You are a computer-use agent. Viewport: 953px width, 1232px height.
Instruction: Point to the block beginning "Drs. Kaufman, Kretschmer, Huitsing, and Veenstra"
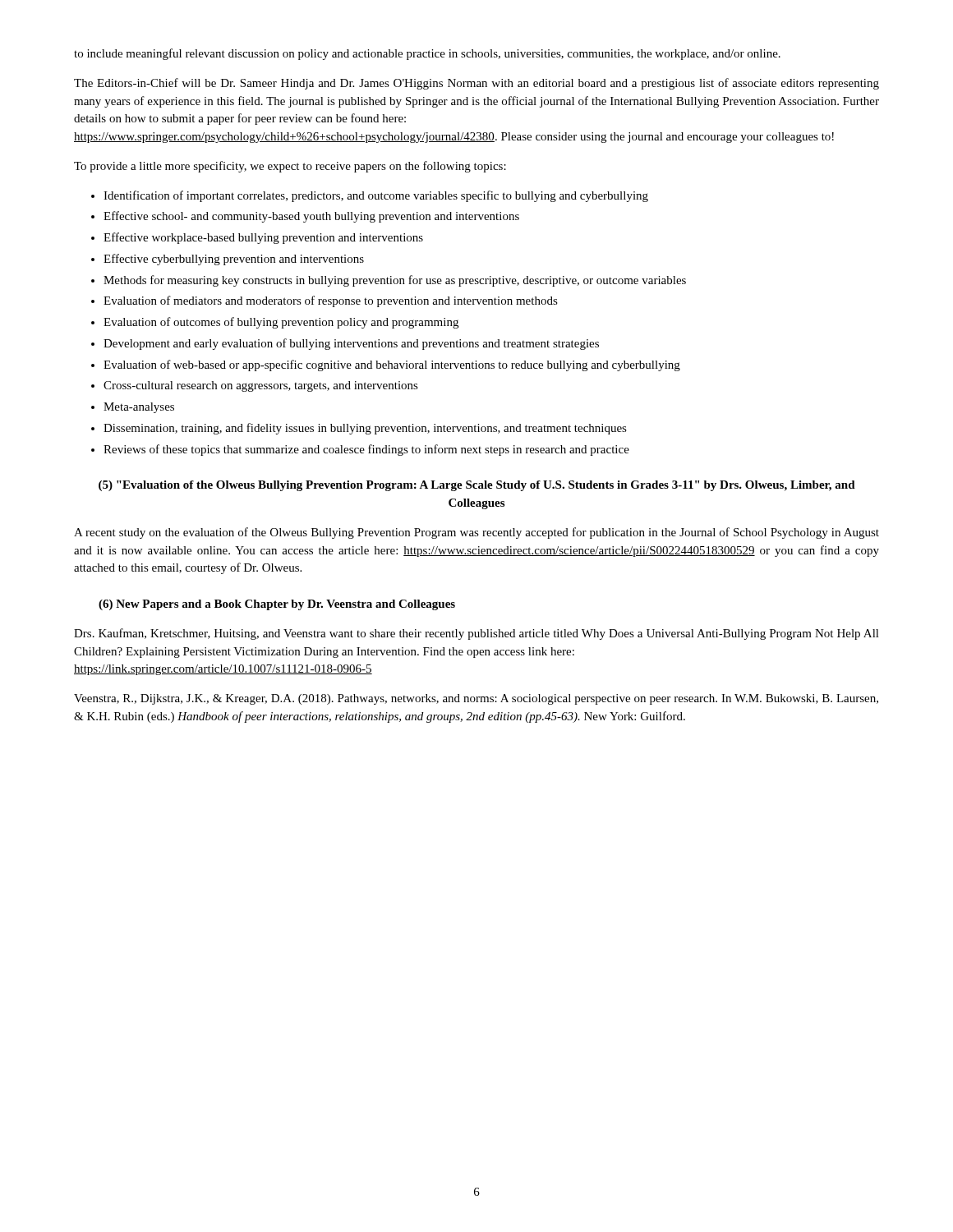pyautogui.click(x=476, y=652)
